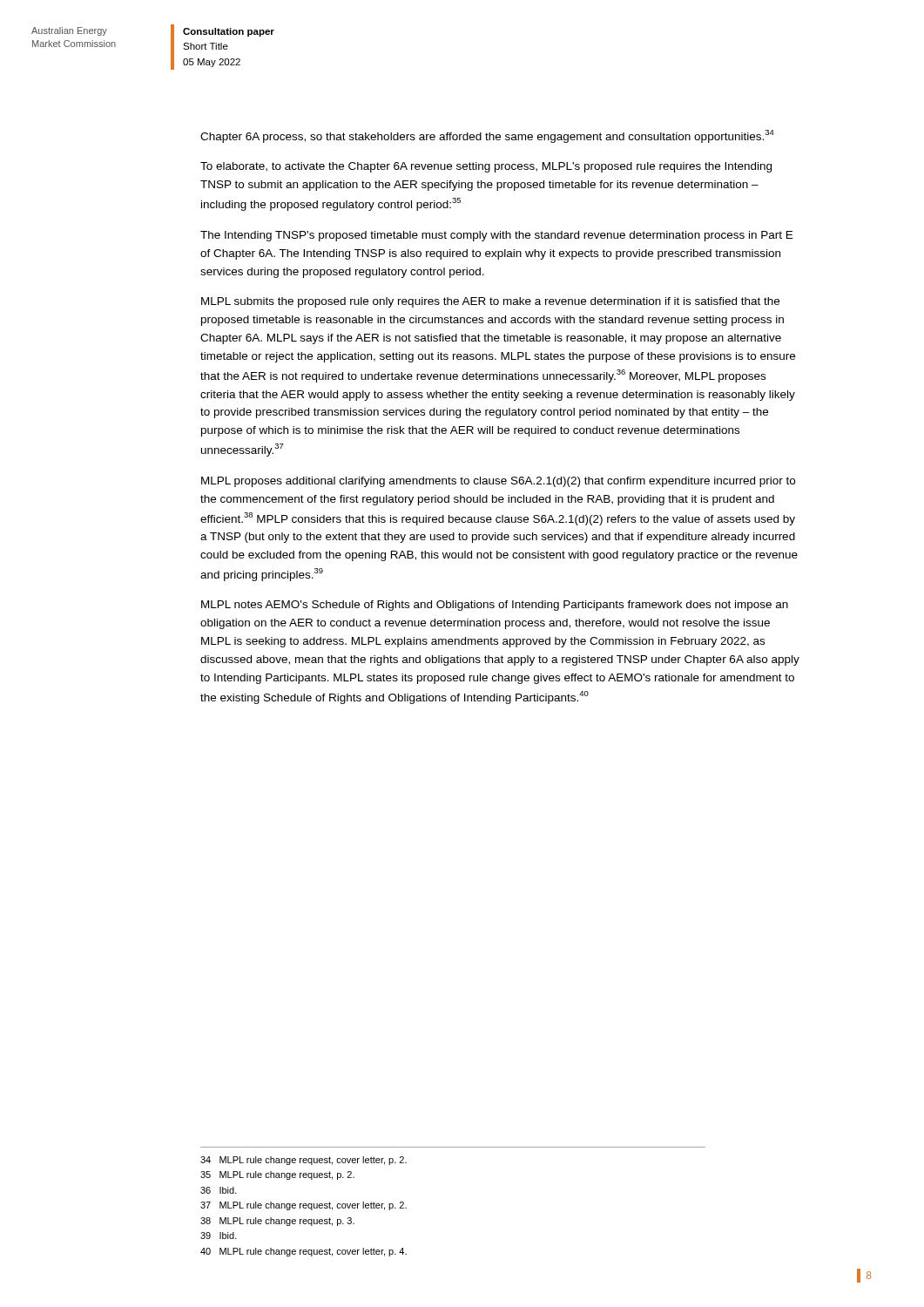The image size is (924, 1307).
Task: Find the block starting "MLPL submits the proposed rule only requires the"
Action: click(x=498, y=376)
